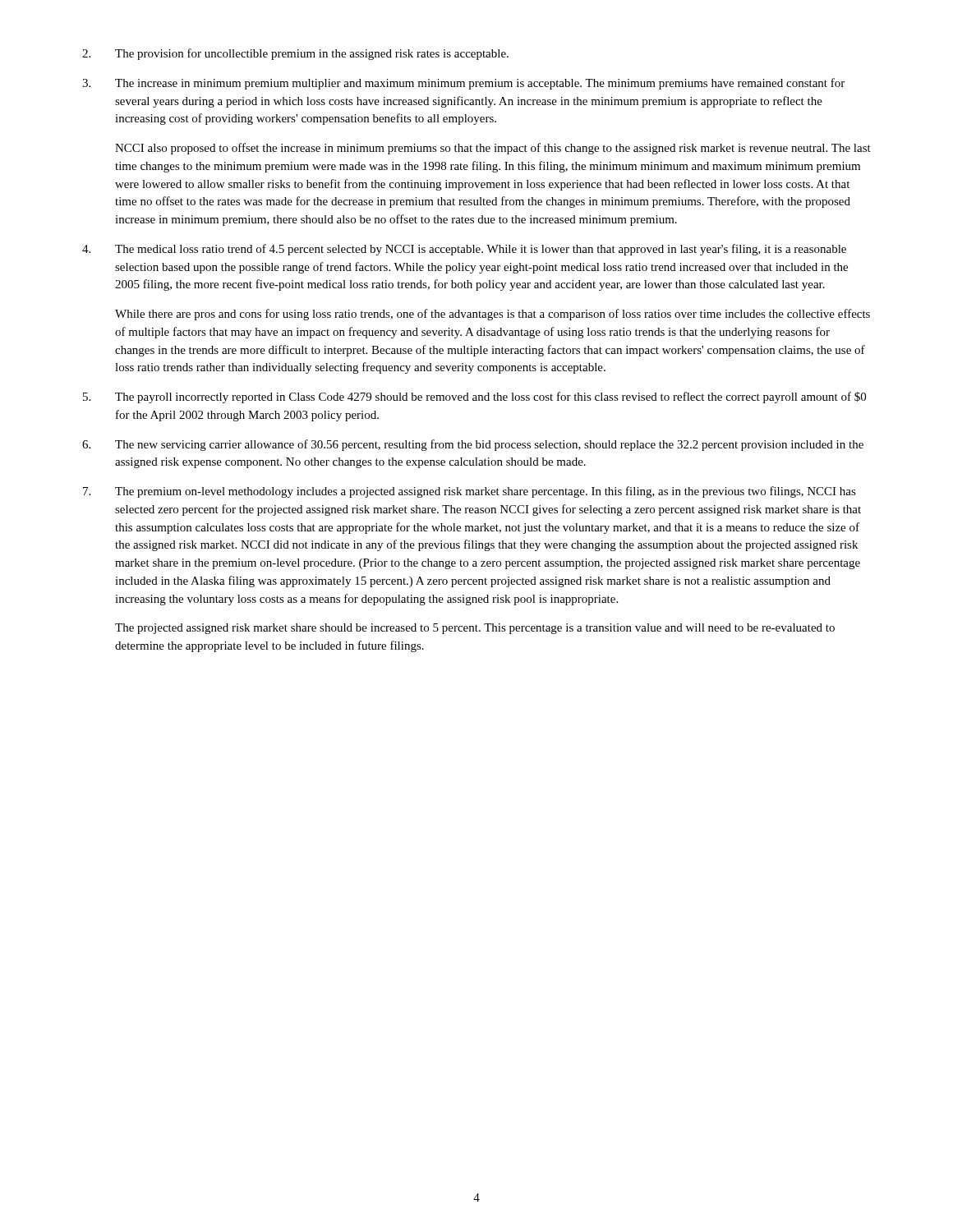The image size is (953, 1232).
Task: Locate the list item that says "7. The premium on-level methodology includes"
Action: tap(476, 545)
